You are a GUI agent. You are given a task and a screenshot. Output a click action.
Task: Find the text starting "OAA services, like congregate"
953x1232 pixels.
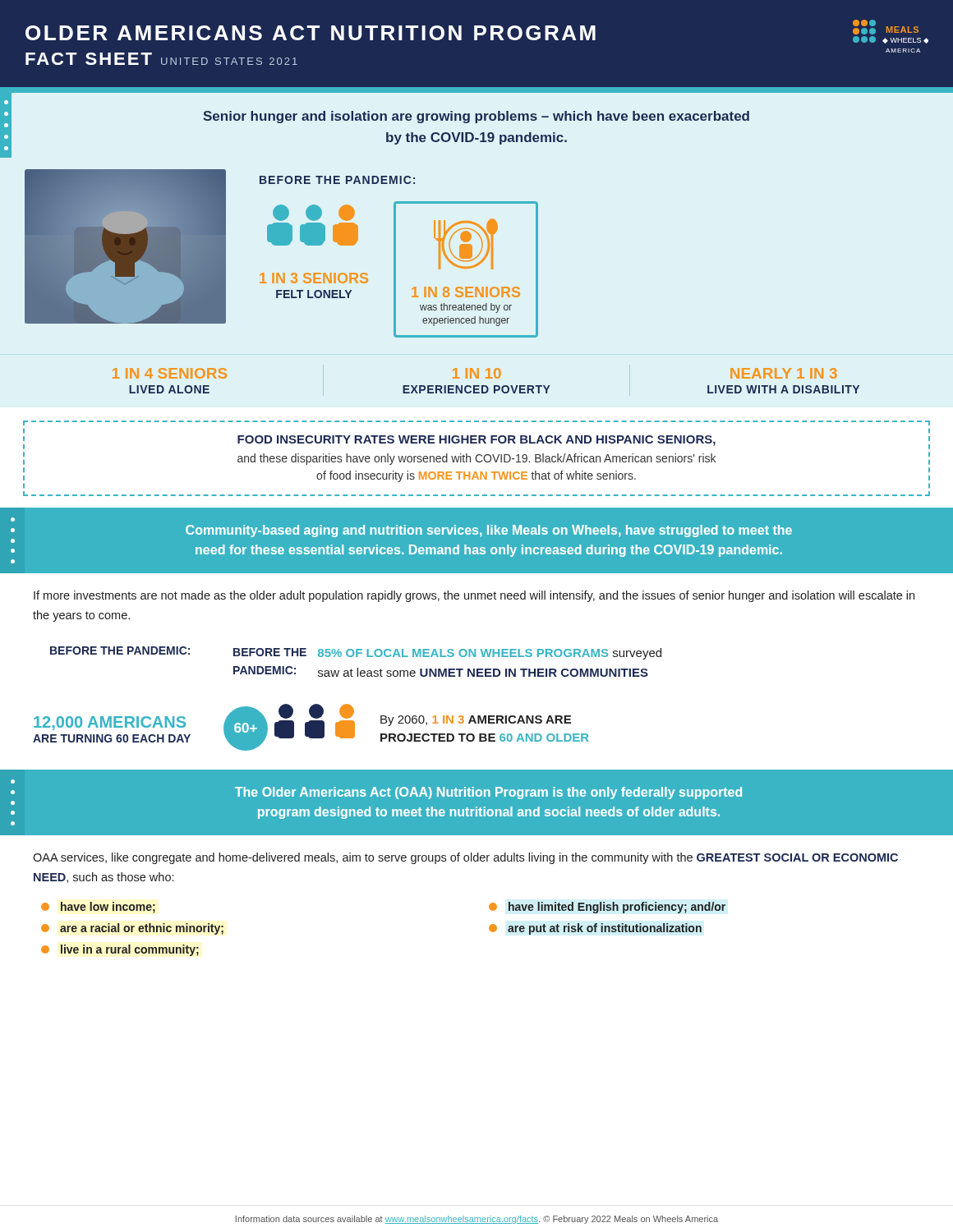[x=466, y=867]
